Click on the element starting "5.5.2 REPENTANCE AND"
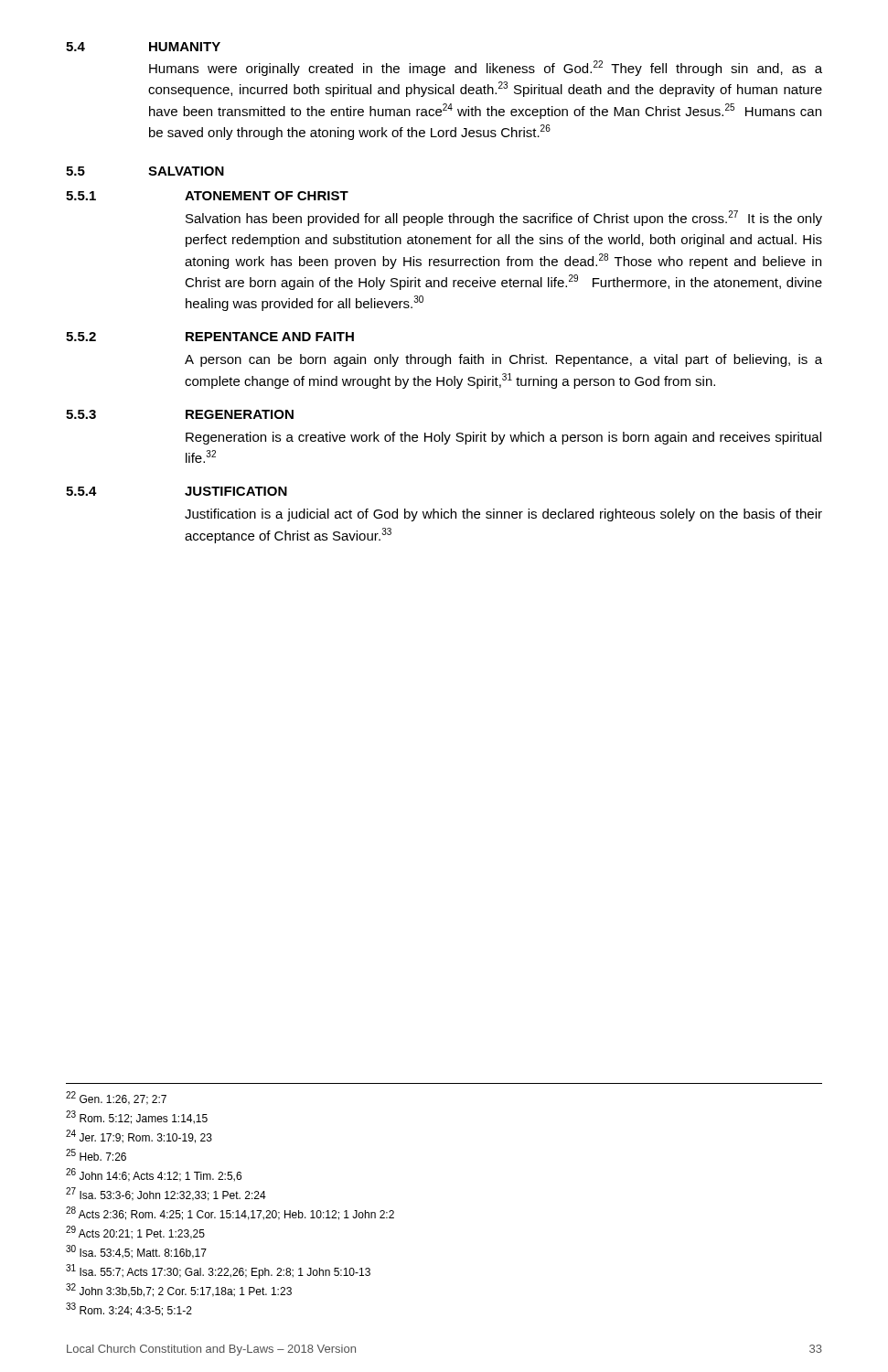Viewport: 888px width, 1372px height. pos(210,336)
